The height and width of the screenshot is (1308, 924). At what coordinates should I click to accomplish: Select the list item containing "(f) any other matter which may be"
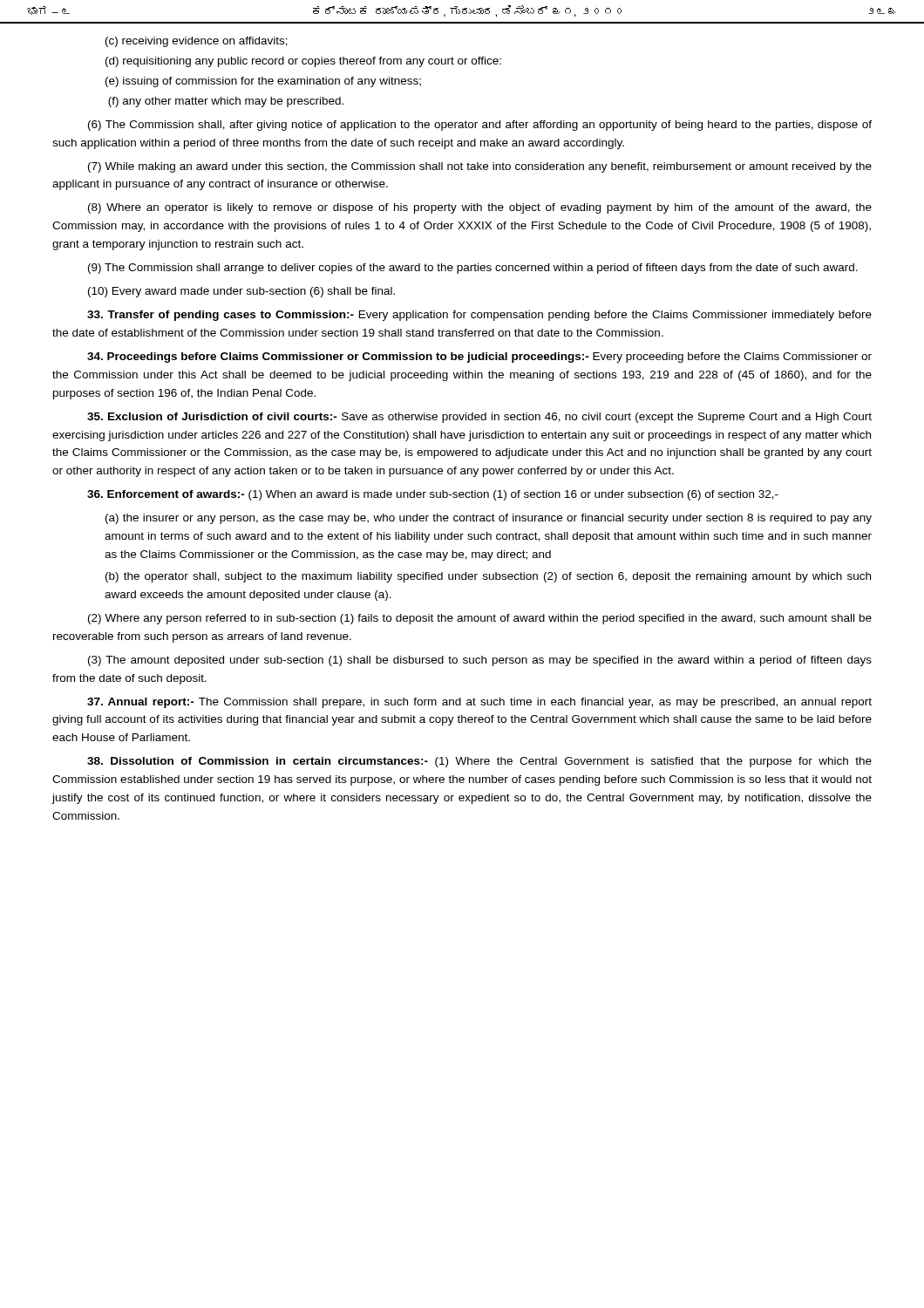coord(225,100)
